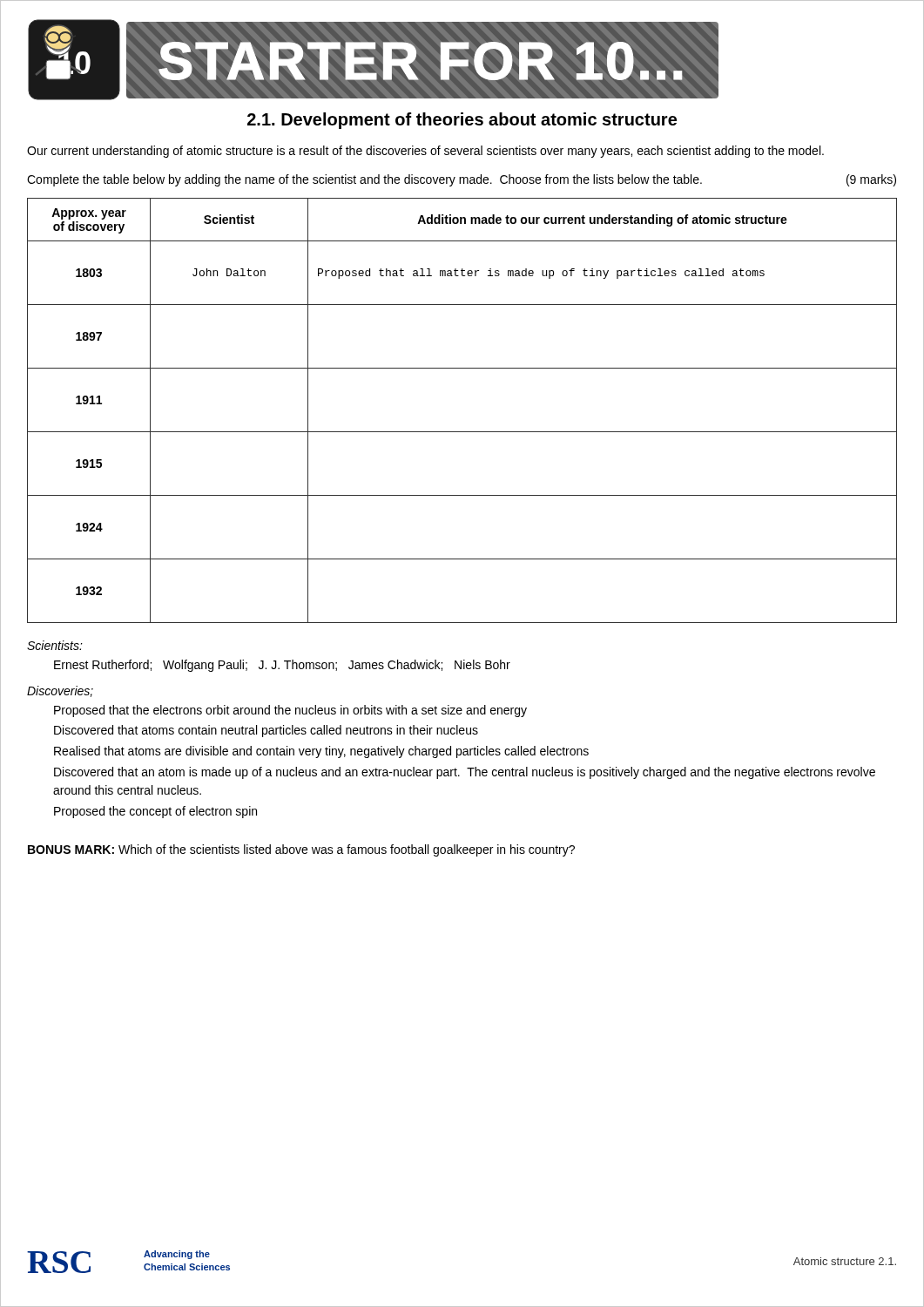
Task: Find the block on this page that starts "Proposed that the electrons orbit around the"
Action: [290, 710]
